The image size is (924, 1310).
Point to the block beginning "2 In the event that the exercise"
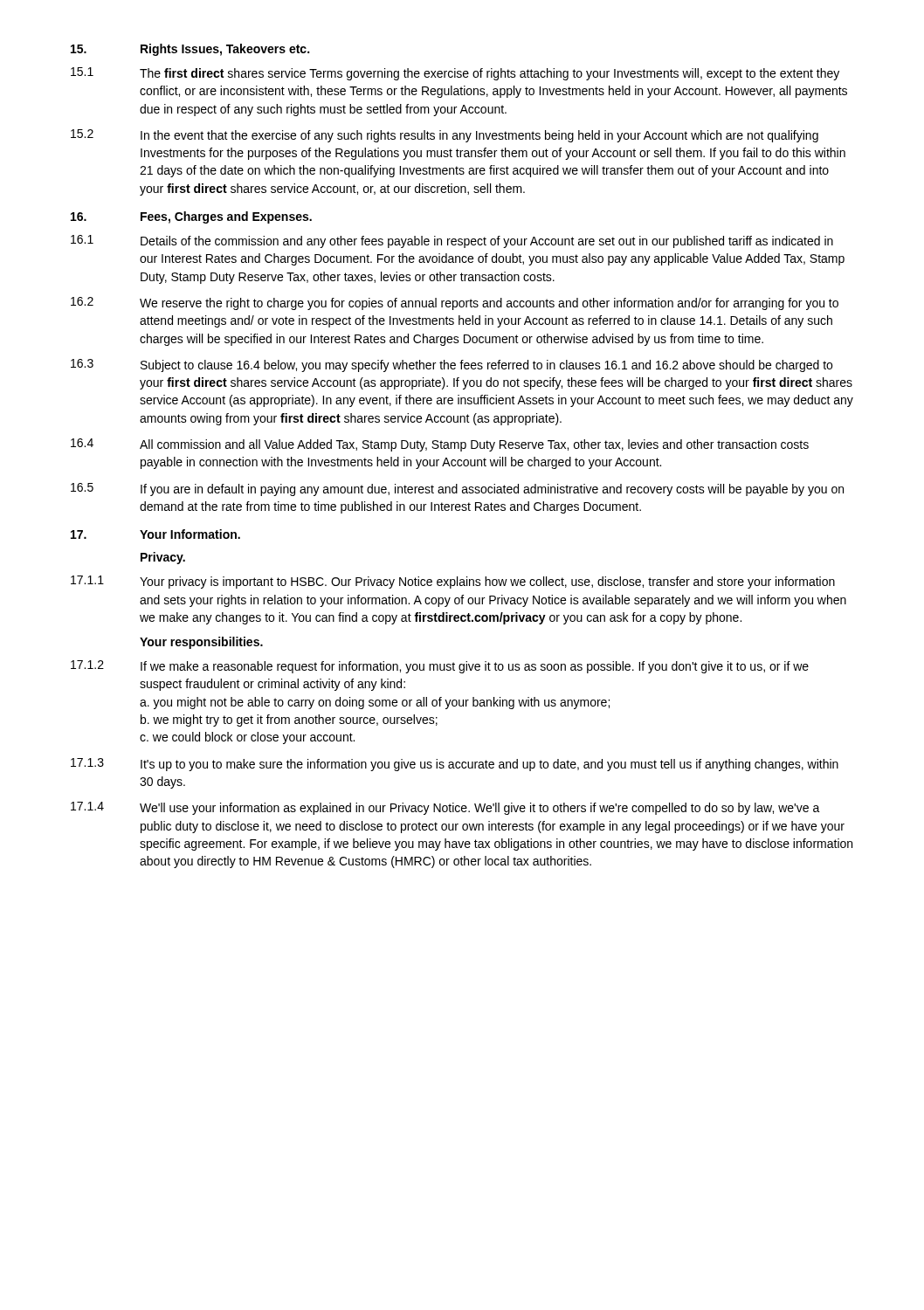point(462,162)
